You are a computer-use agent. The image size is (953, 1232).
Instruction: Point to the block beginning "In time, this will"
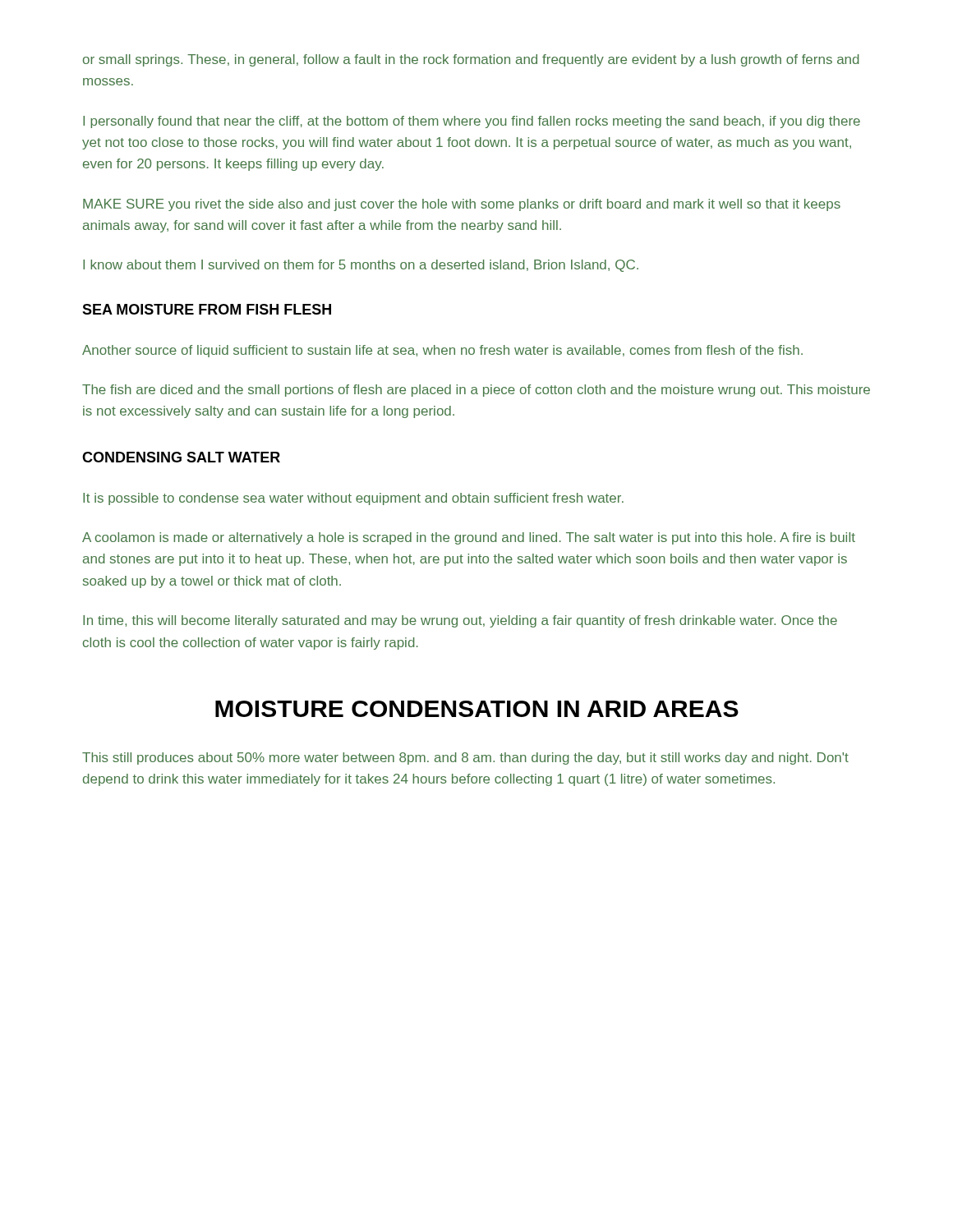[460, 631]
